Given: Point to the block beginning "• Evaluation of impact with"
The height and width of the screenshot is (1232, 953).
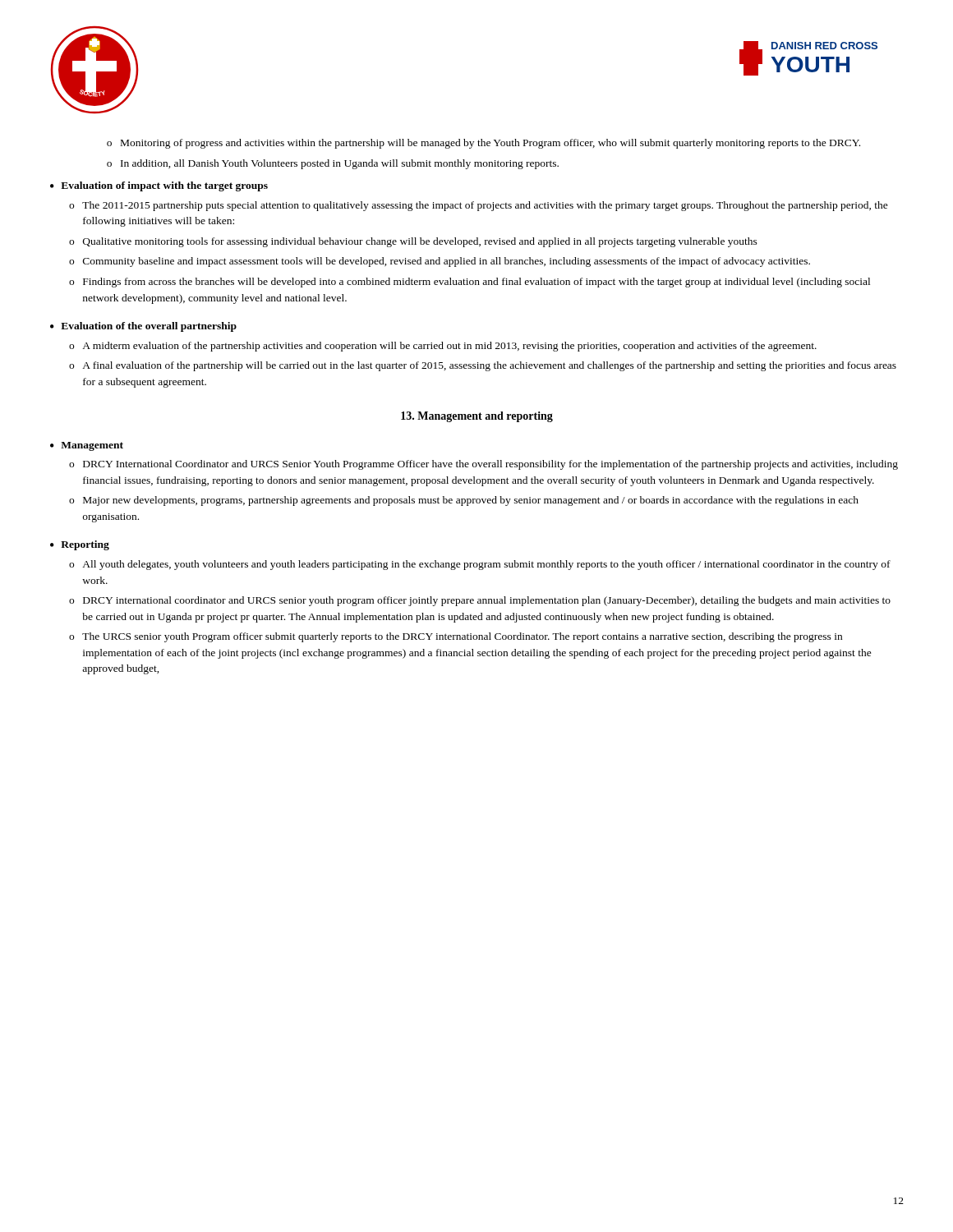Looking at the screenshot, I should [x=476, y=244].
